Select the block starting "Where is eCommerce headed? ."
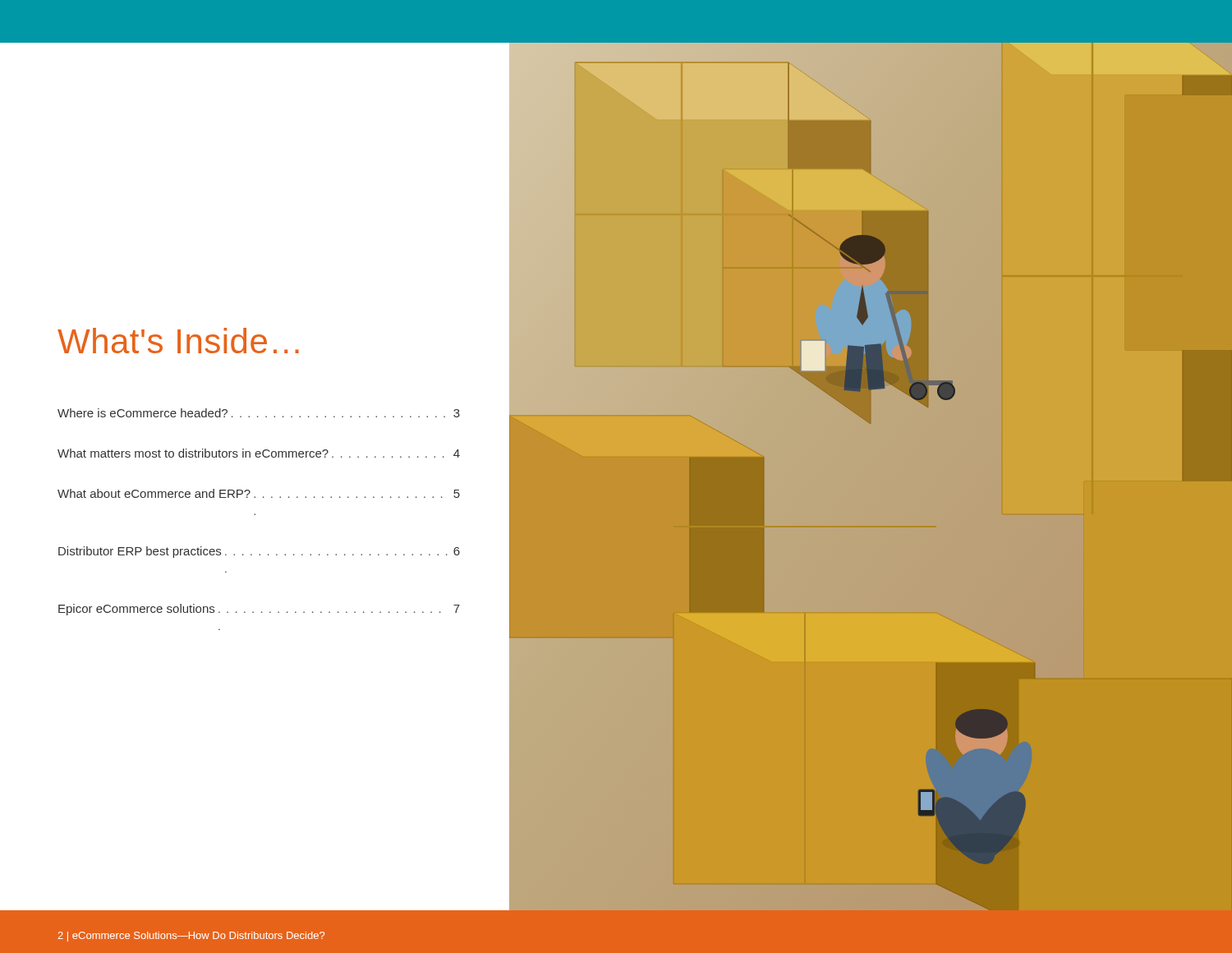 pyautogui.click(x=259, y=413)
